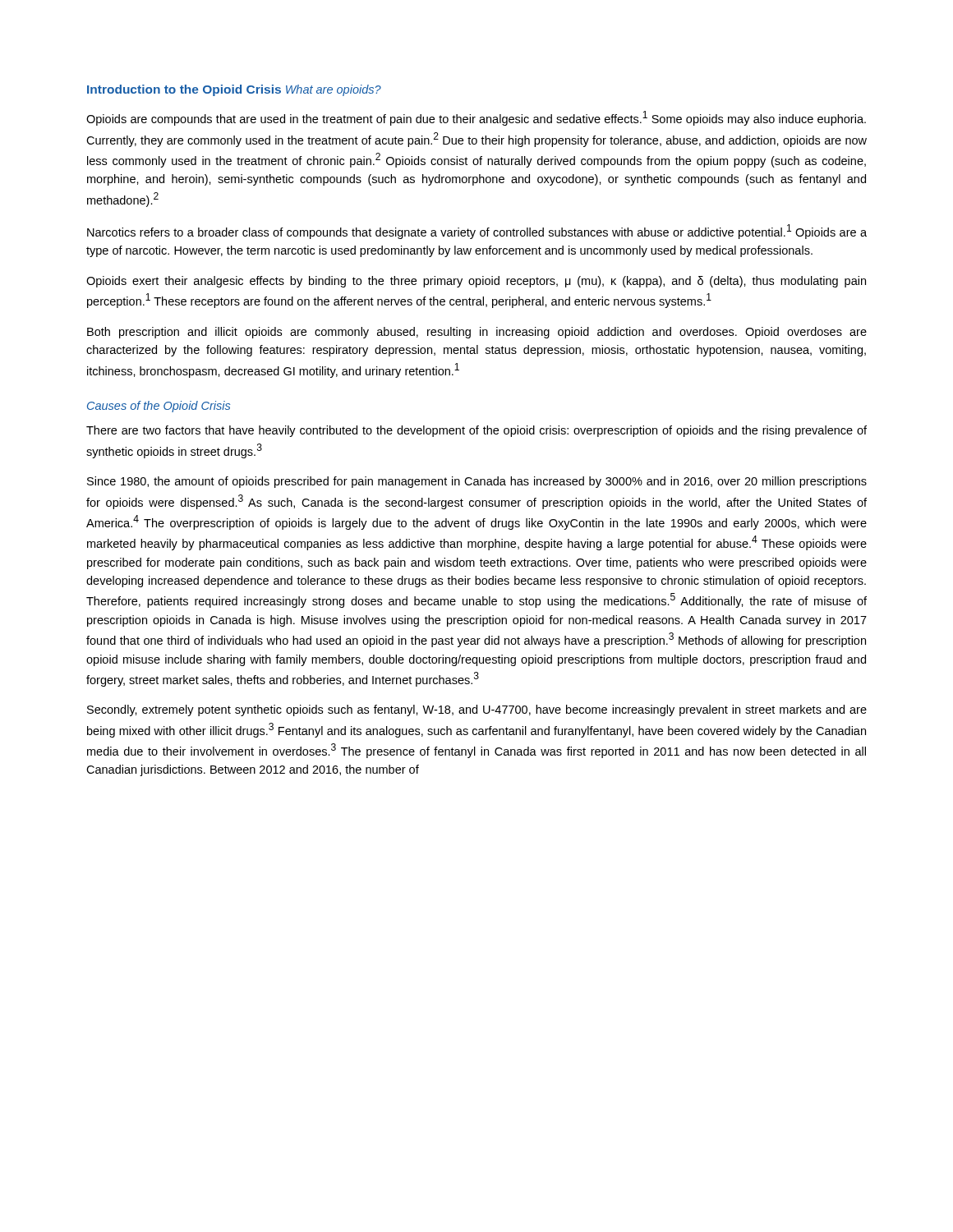Select the text block with the text "Opioids exert their analgesic effects by"
Screen dimensions: 1232x953
point(476,291)
